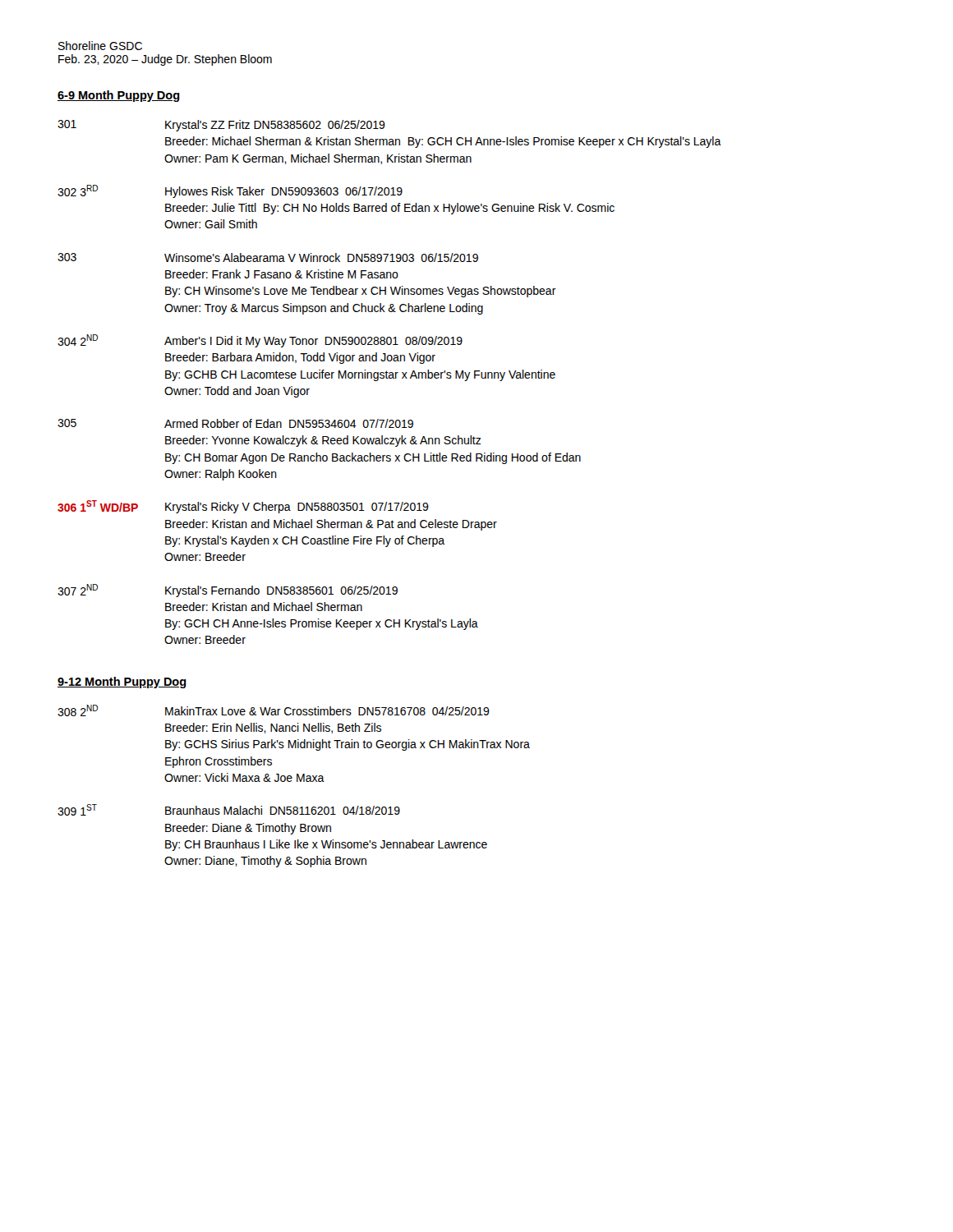Locate the block starting "307 2ND Krystal's Fernando DN58385601 06/25/2019 Breeder: Kristan"

[476, 615]
